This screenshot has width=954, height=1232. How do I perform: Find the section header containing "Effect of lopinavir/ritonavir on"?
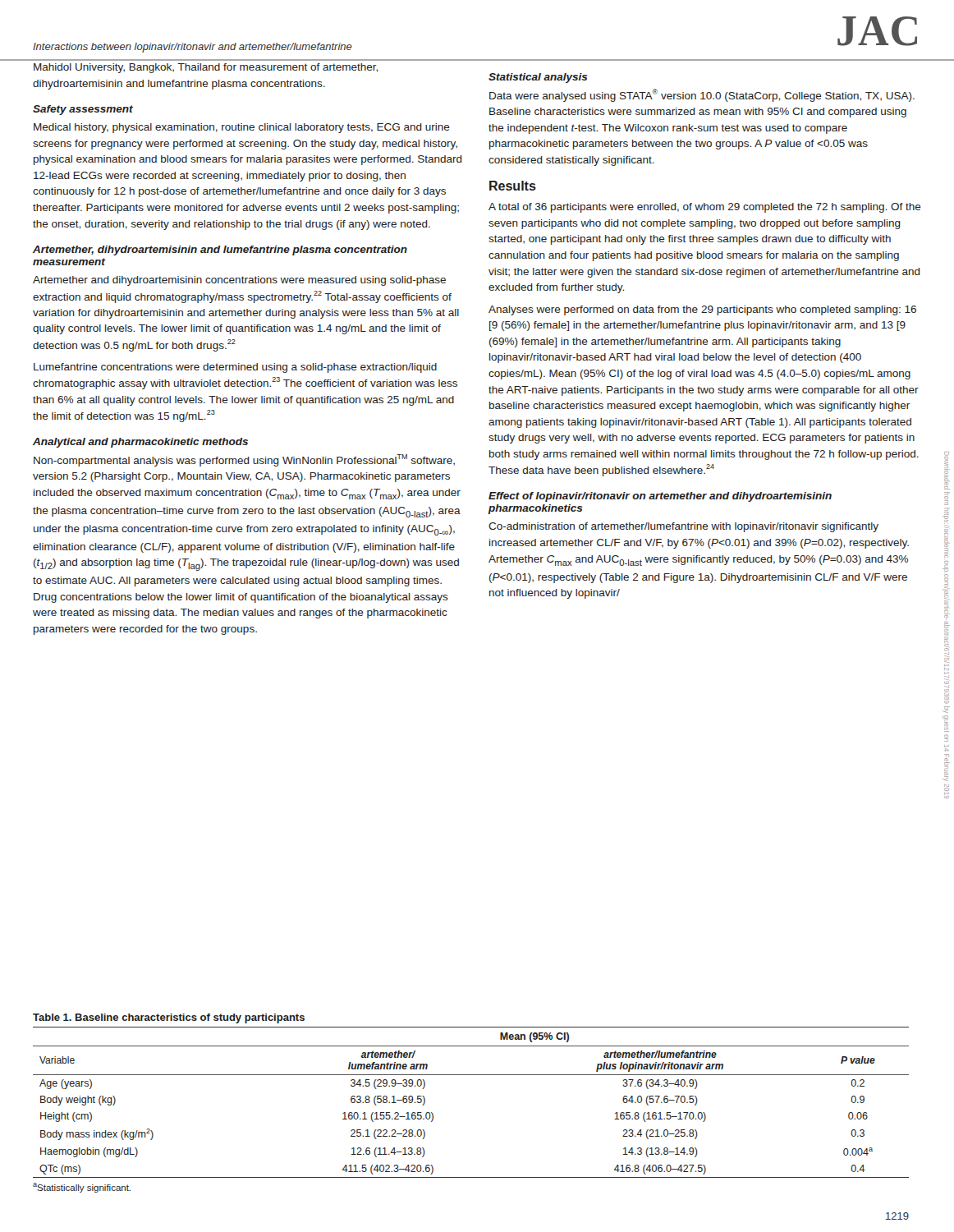pyautogui.click(x=660, y=502)
